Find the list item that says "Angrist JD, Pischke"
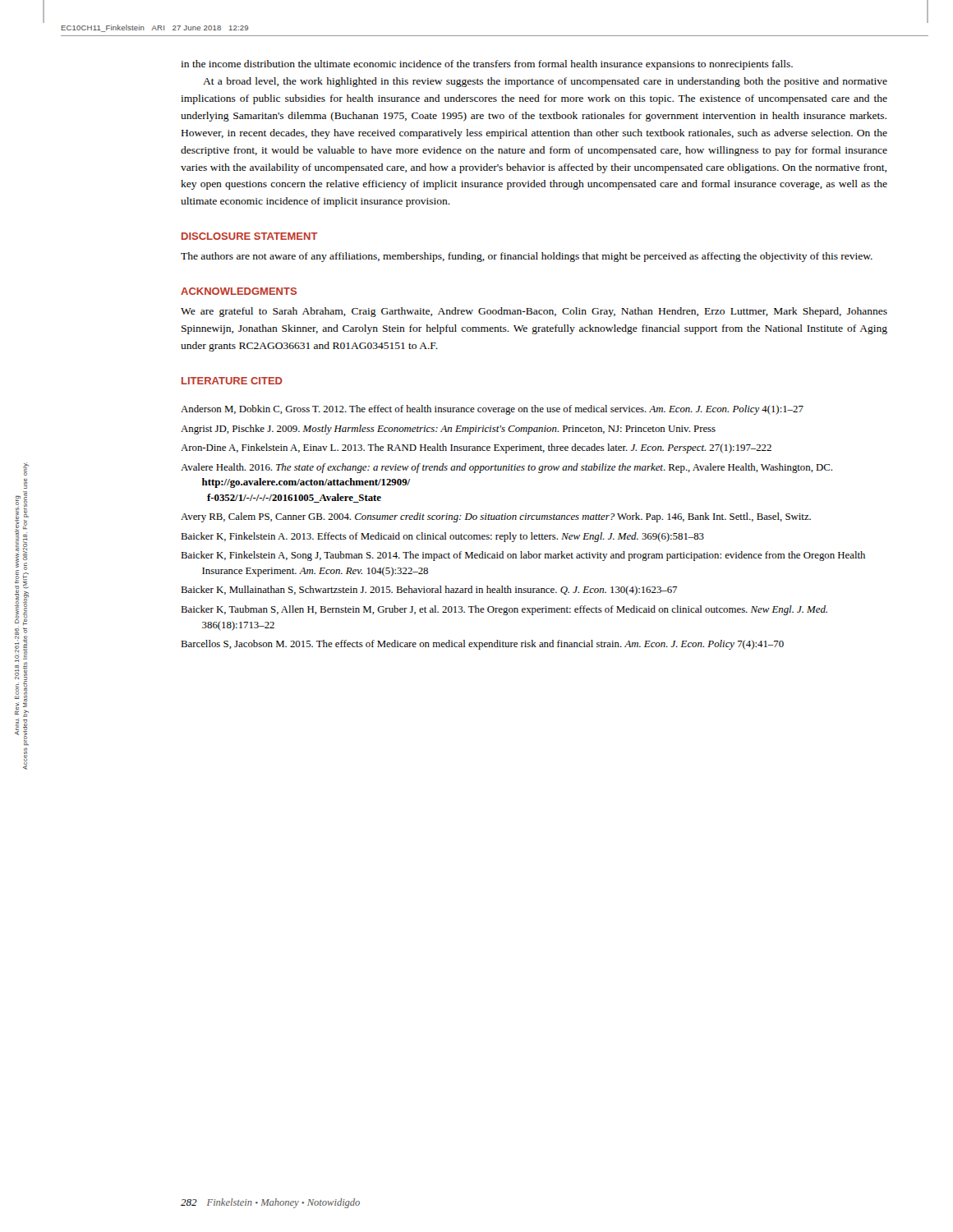This screenshot has height=1232, width=953. [x=448, y=428]
